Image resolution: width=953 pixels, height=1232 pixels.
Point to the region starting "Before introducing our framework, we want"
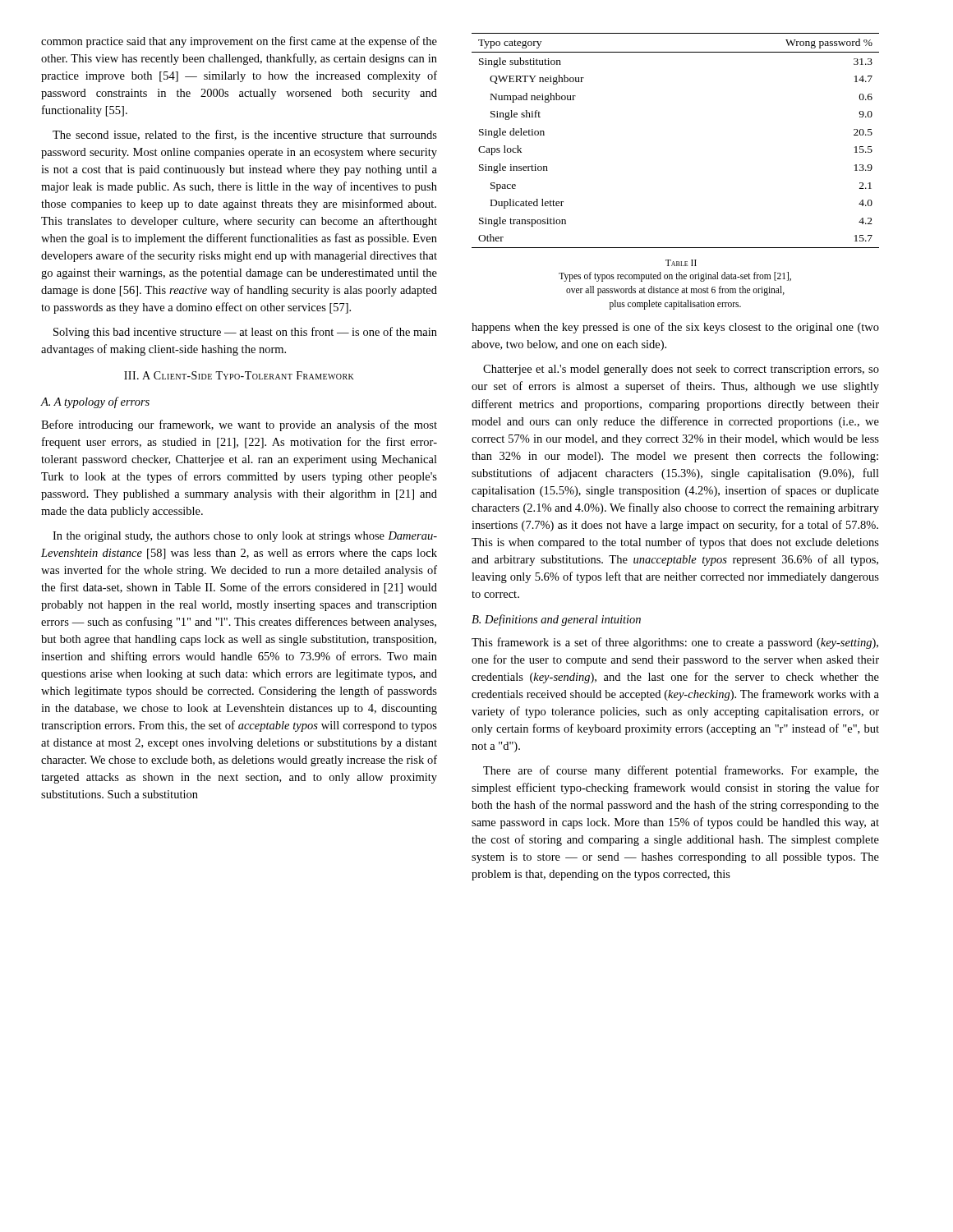click(239, 468)
